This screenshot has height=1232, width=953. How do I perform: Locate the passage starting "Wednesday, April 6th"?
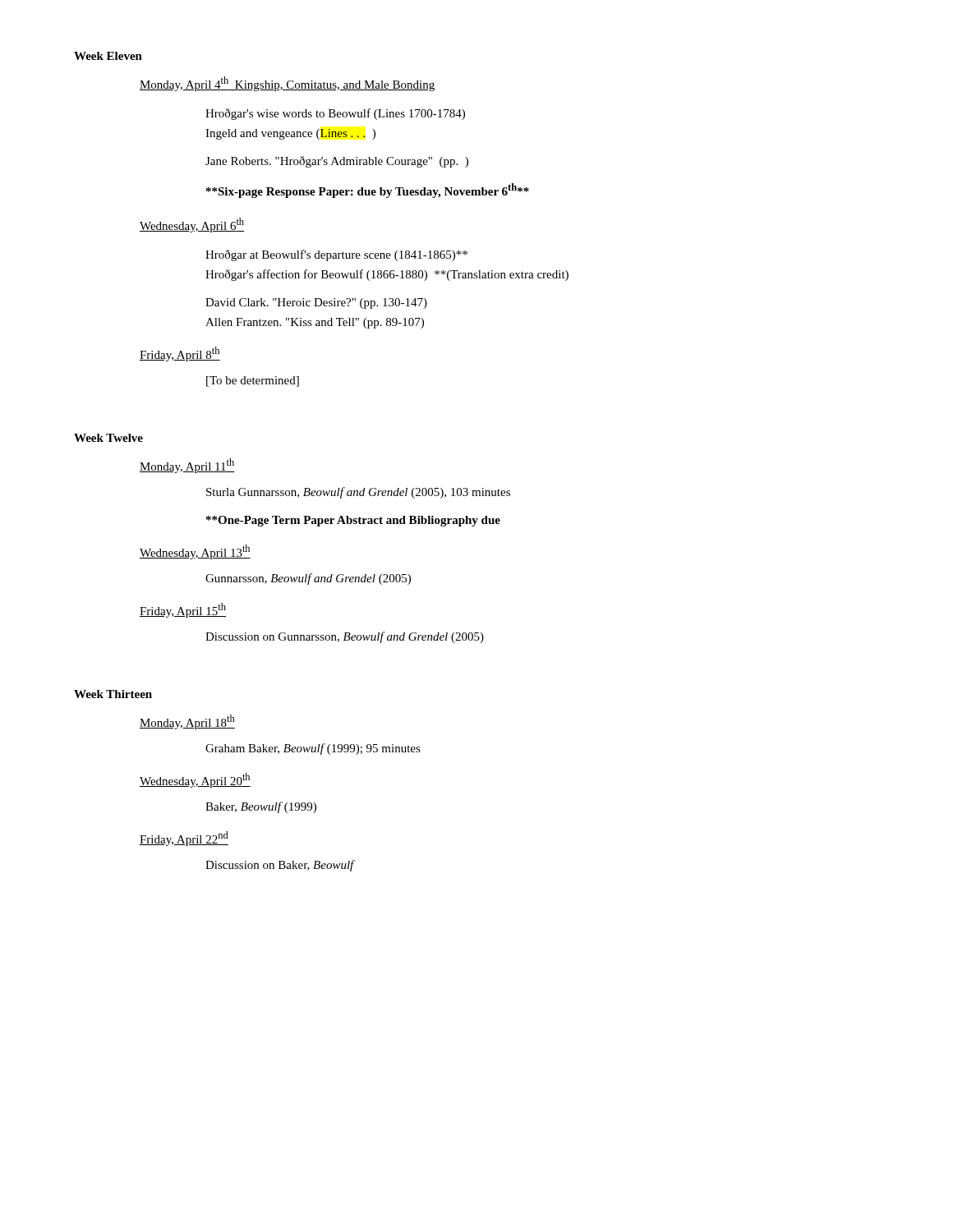[x=192, y=225]
